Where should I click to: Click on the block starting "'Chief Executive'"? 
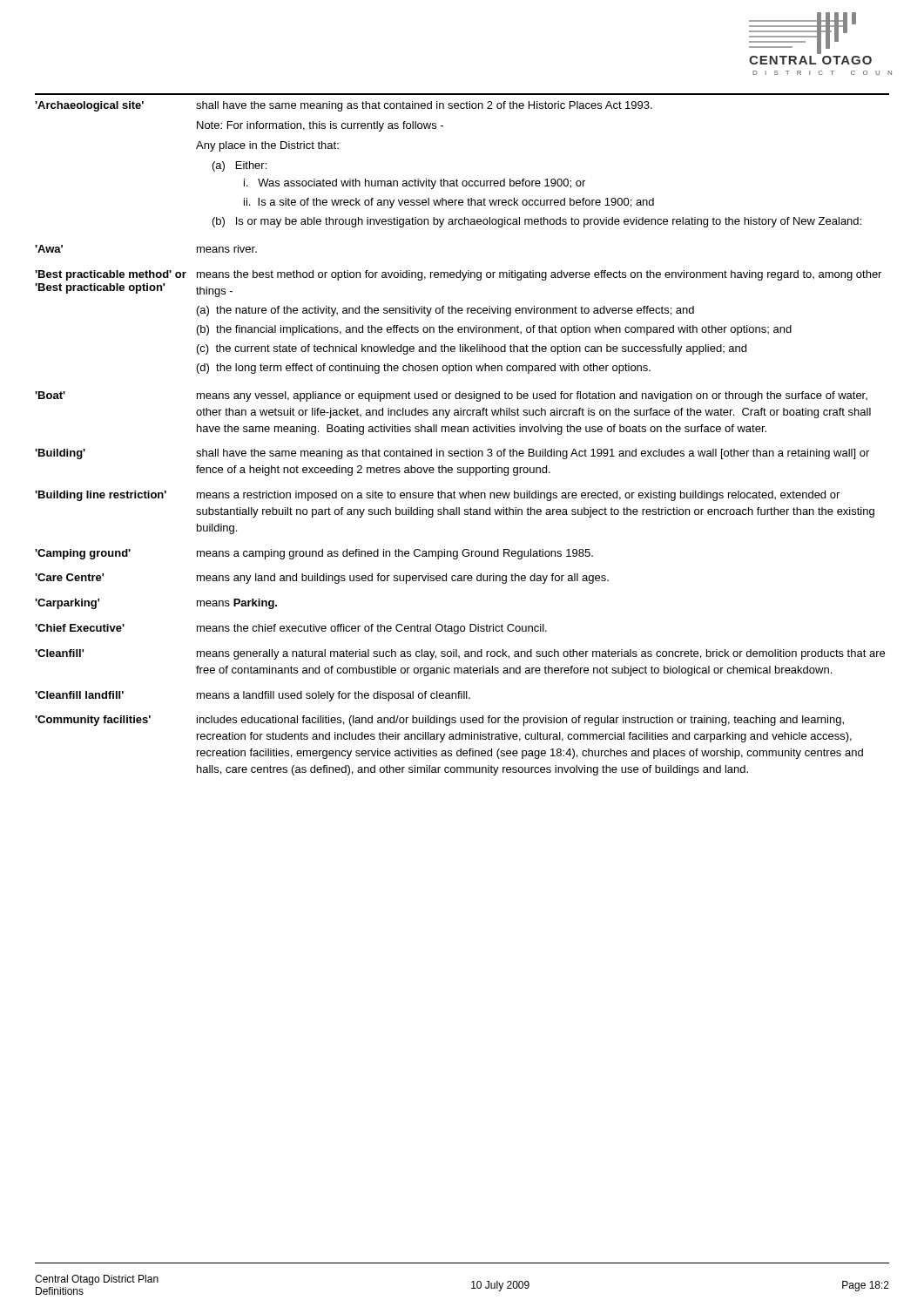pos(80,628)
